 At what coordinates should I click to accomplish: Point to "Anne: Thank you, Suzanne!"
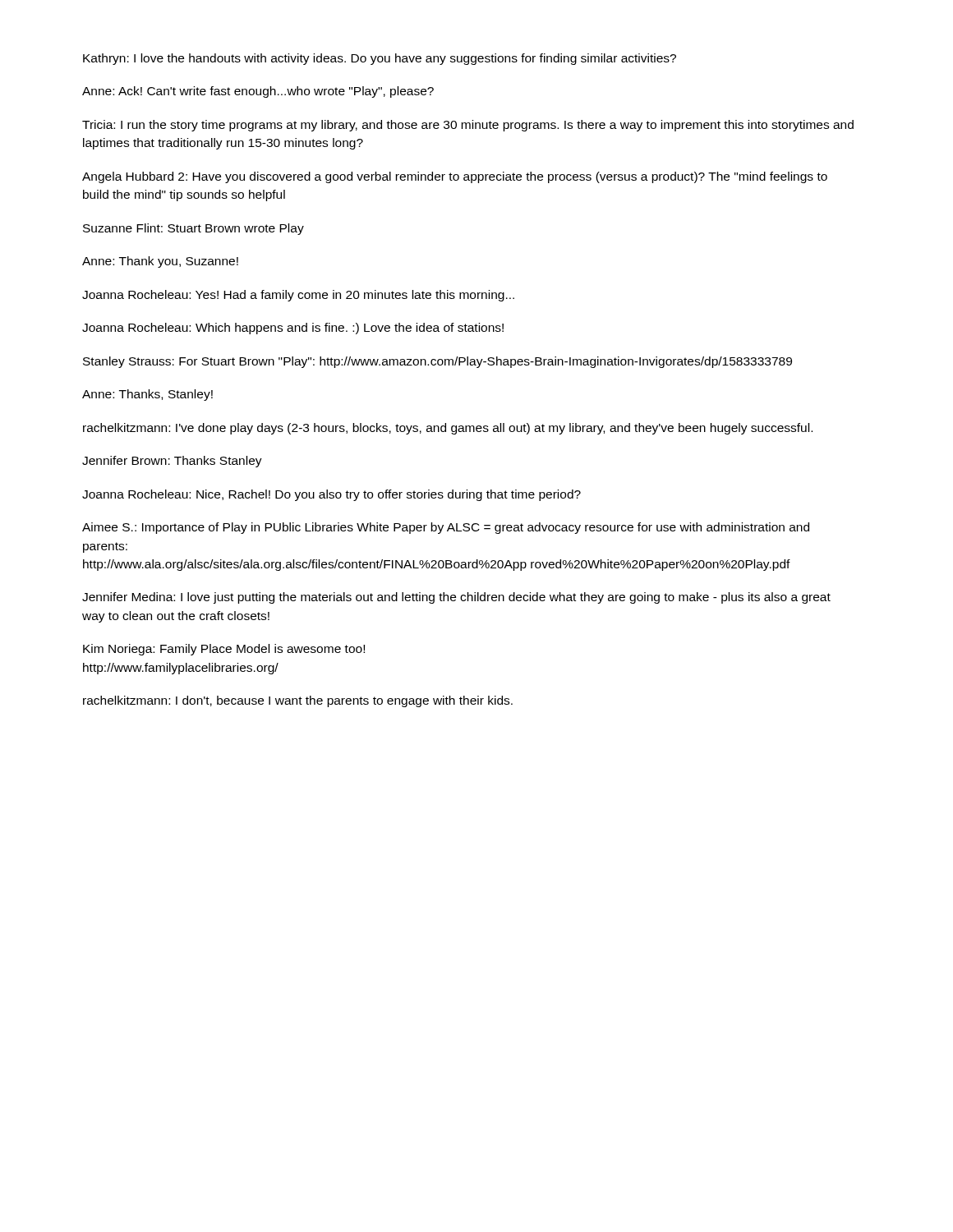click(161, 261)
